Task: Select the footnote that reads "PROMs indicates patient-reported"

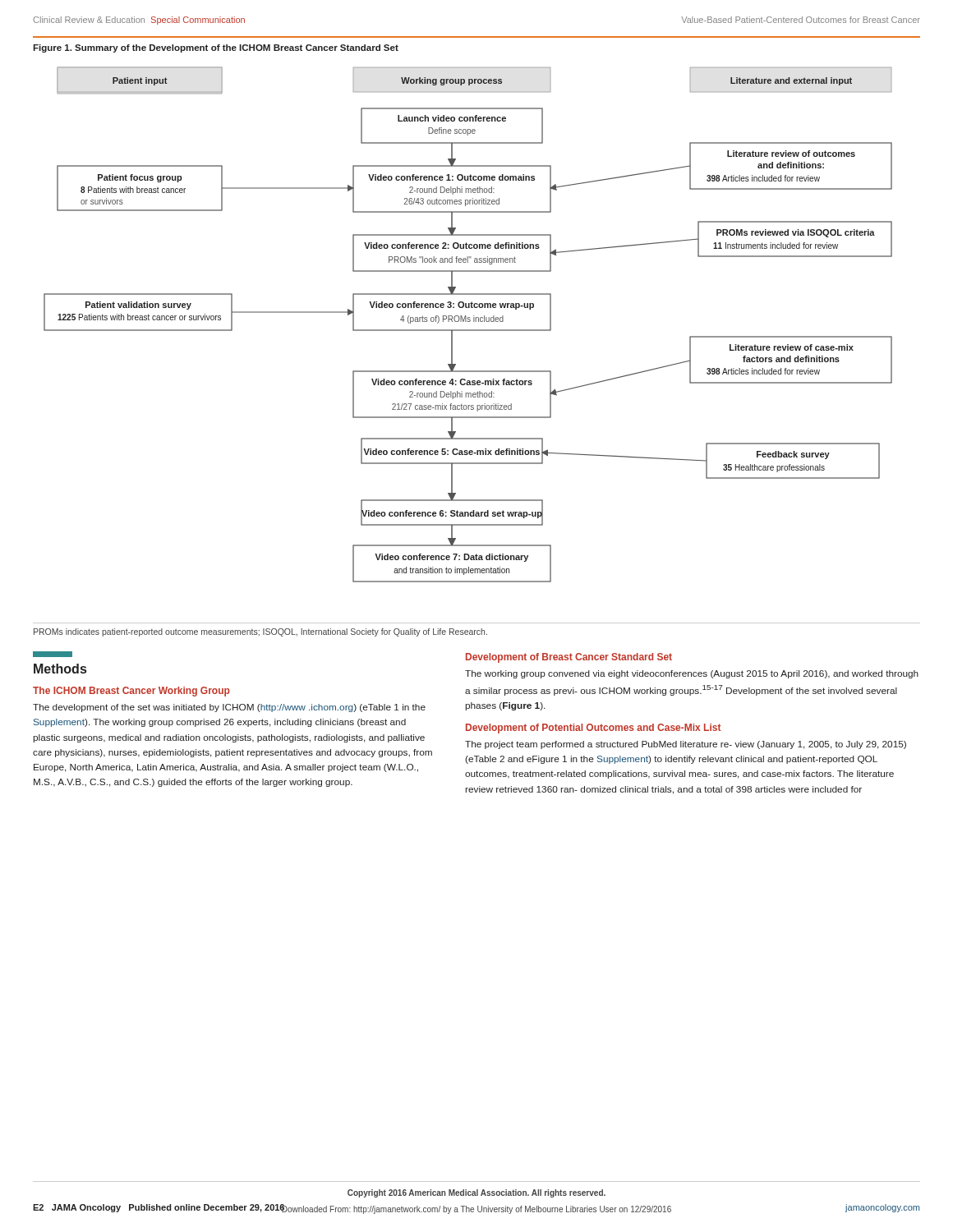Action: [x=260, y=632]
